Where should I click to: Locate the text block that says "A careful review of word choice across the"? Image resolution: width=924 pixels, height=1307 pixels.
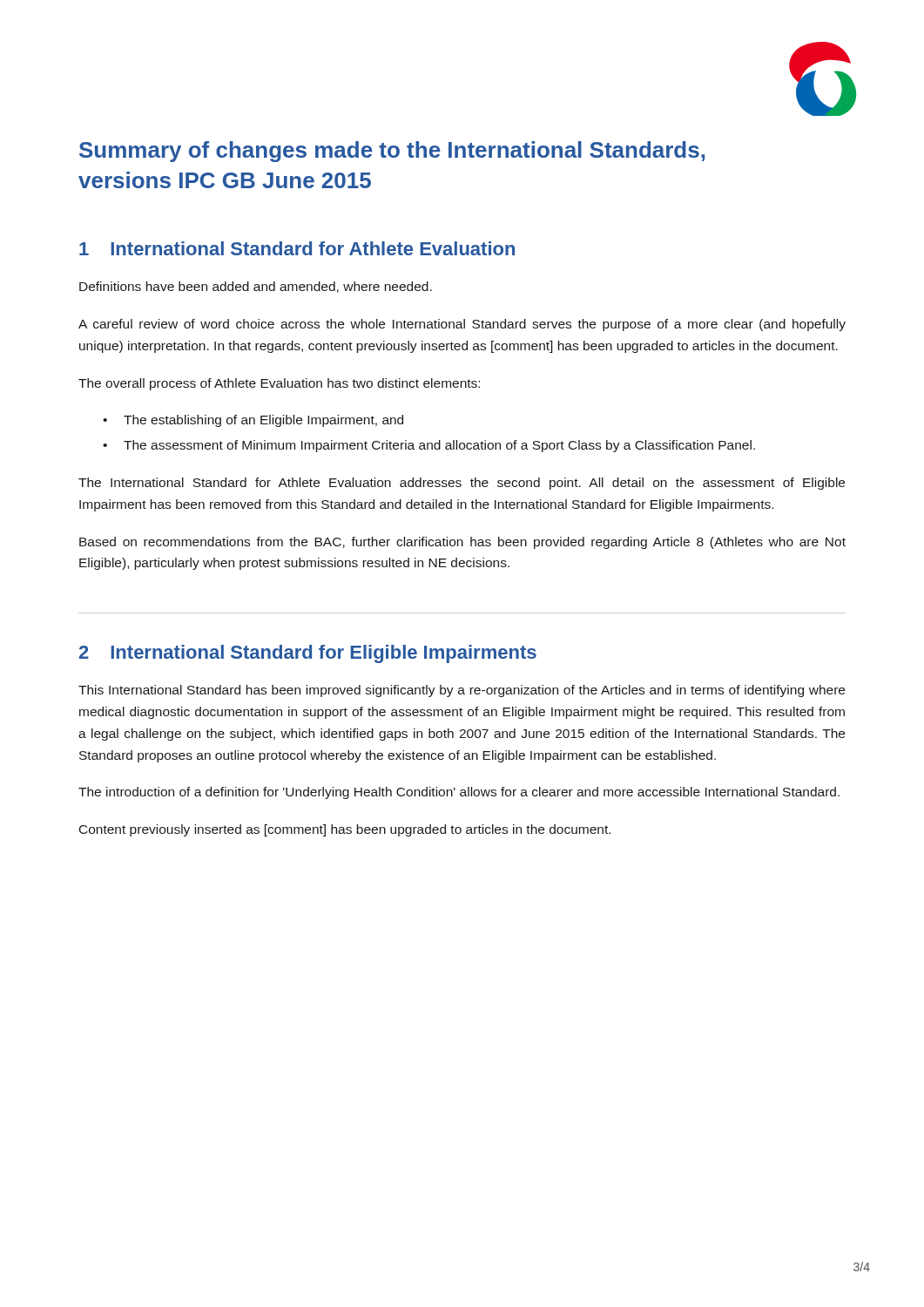coord(462,335)
